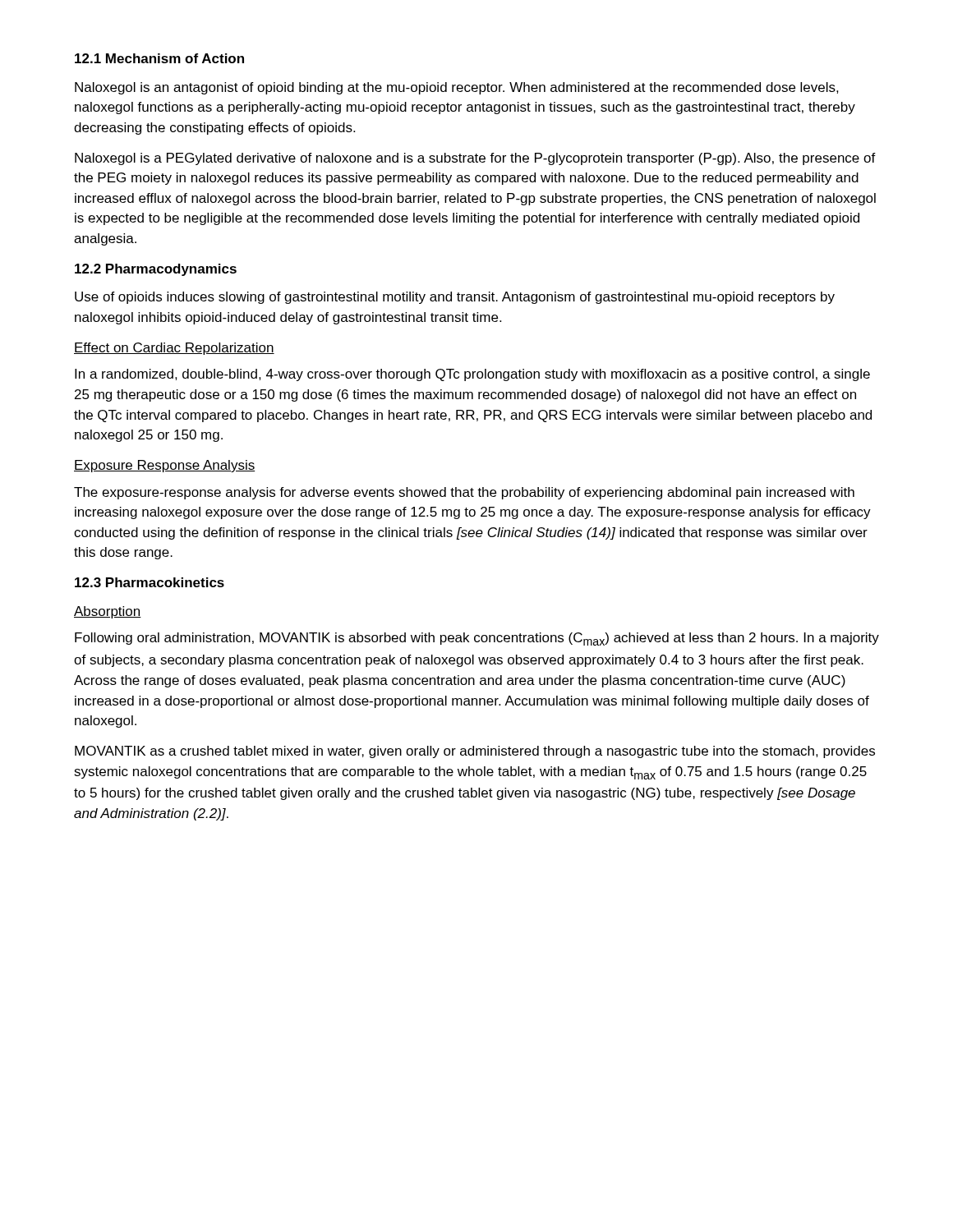Select the block starting "Following oral administration, MOVANTIK is"
Viewport: 953px width, 1232px height.
click(476, 680)
